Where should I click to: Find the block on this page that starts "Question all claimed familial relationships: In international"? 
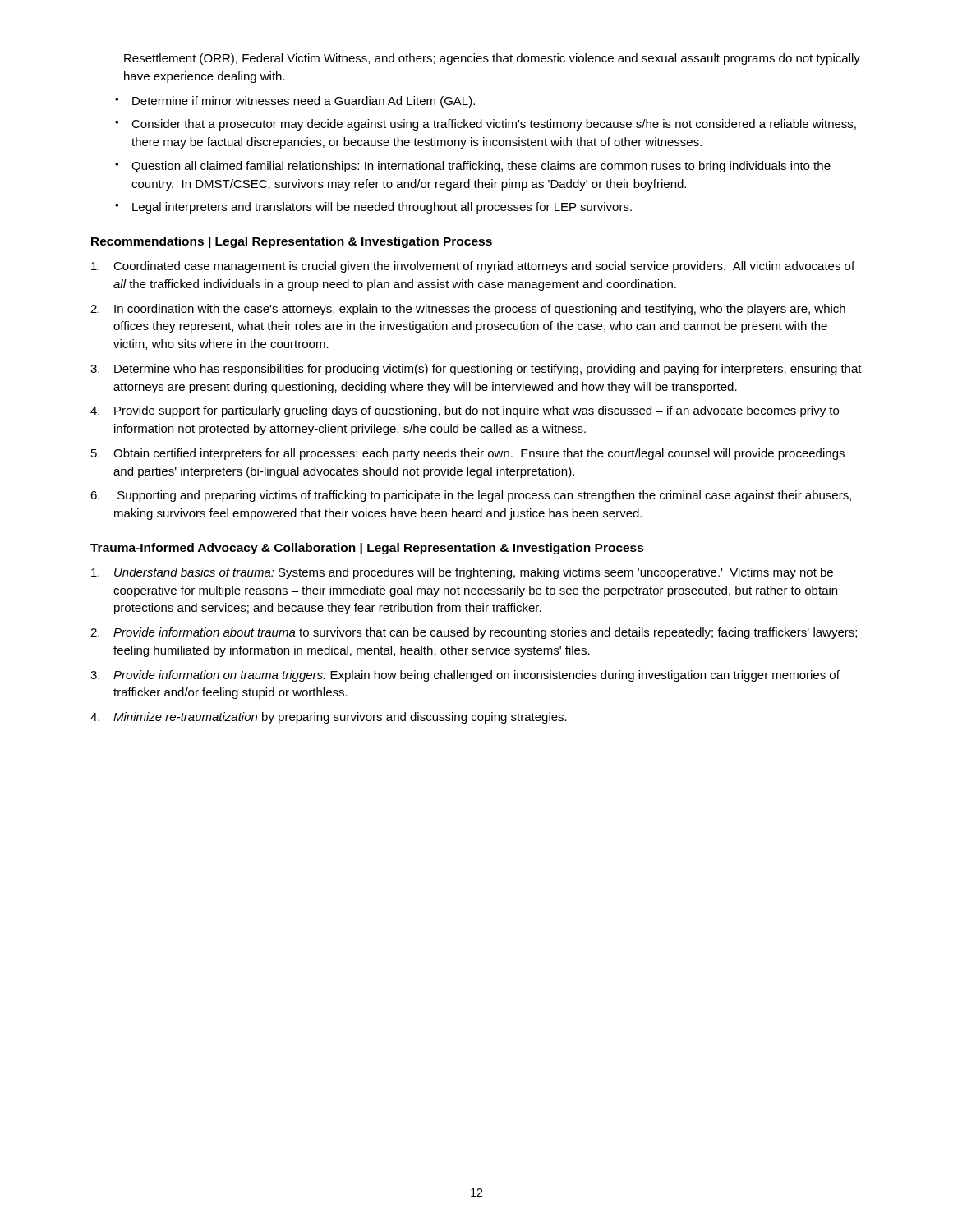coord(481,174)
